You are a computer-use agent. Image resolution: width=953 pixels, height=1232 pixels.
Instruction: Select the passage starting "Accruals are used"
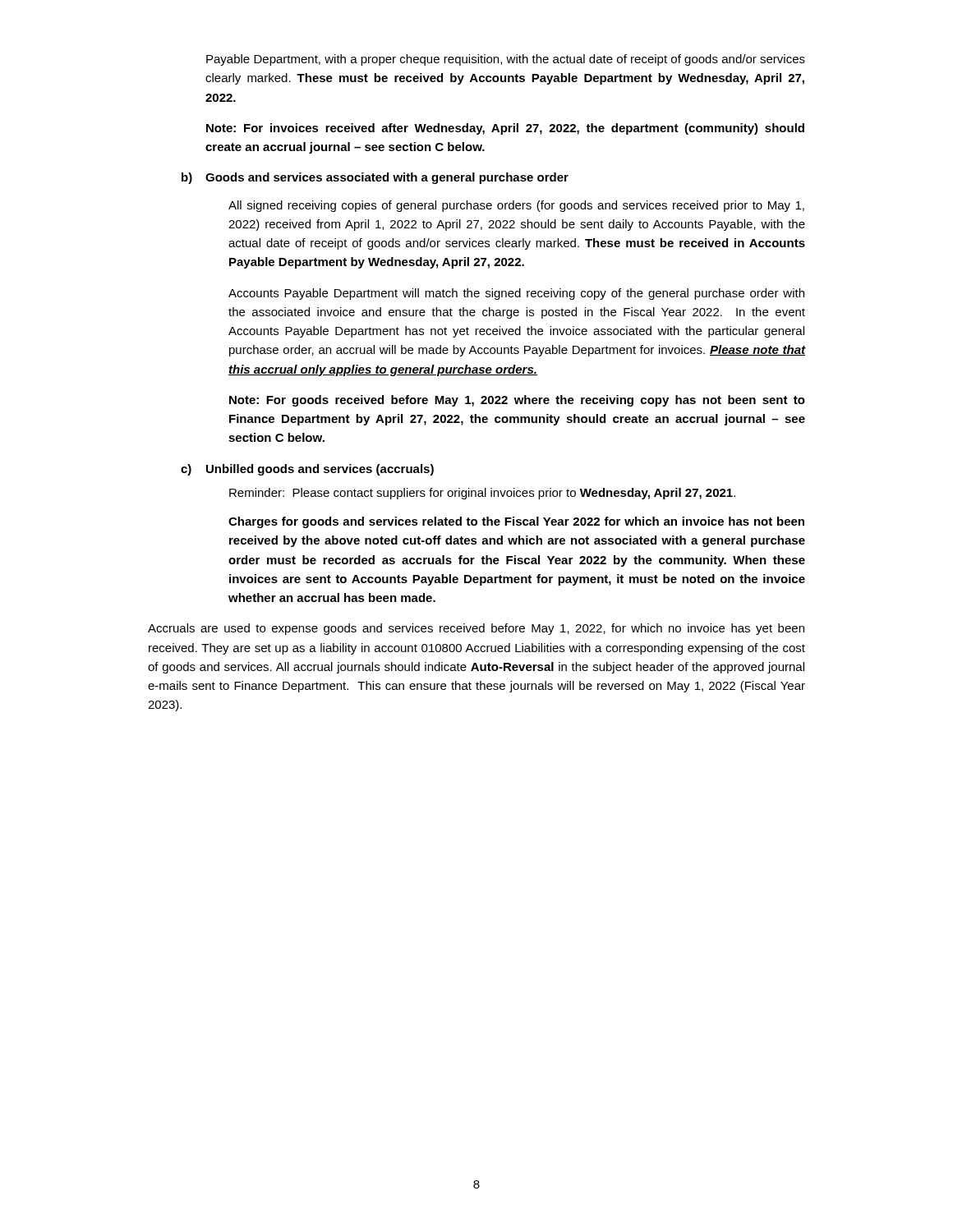tap(476, 666)
